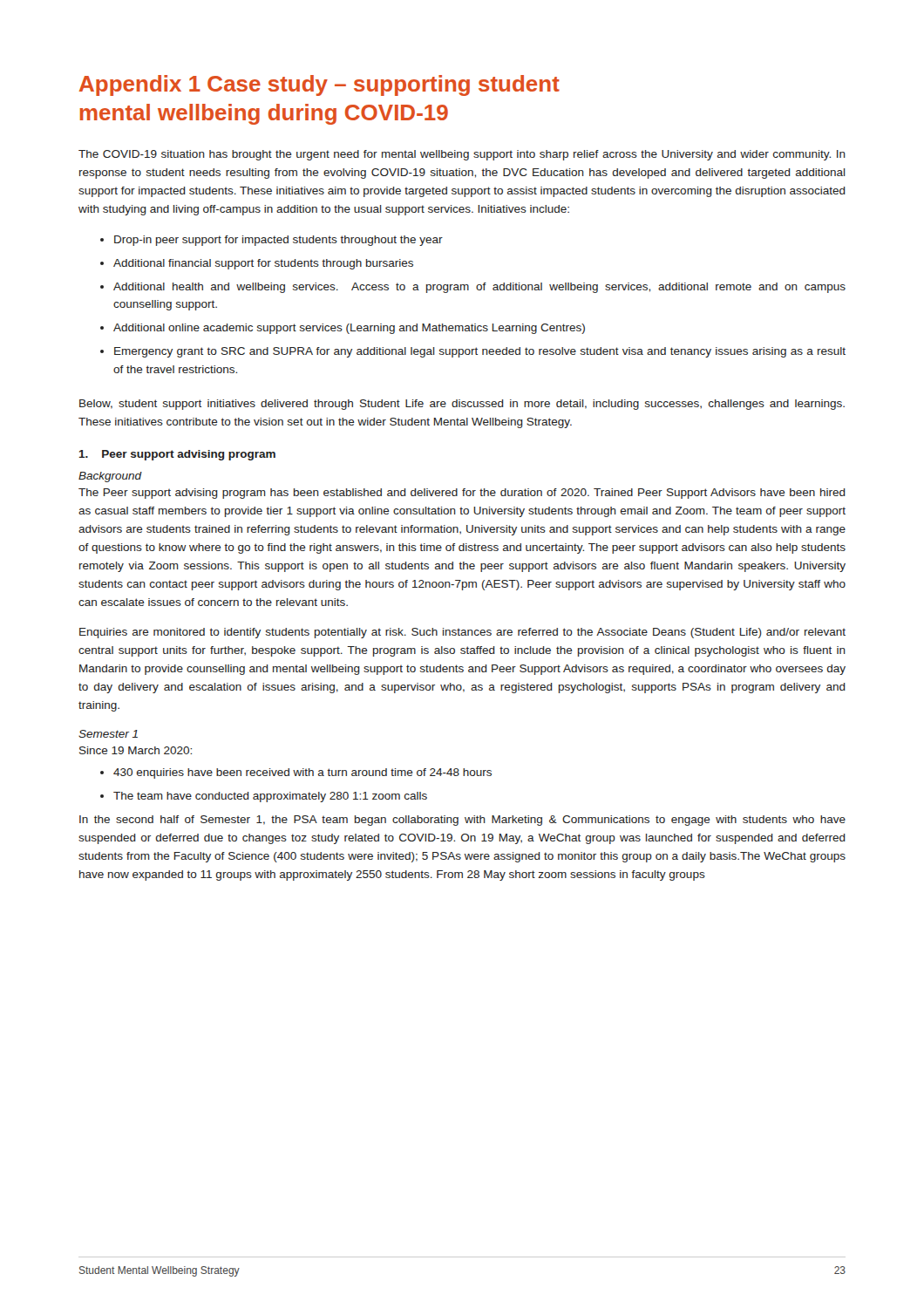Where is the passage that starts "Additional health and wellbeing services. Access"?
The image size is (924, 1308).
pyautogui.click(x=479, y=295)
